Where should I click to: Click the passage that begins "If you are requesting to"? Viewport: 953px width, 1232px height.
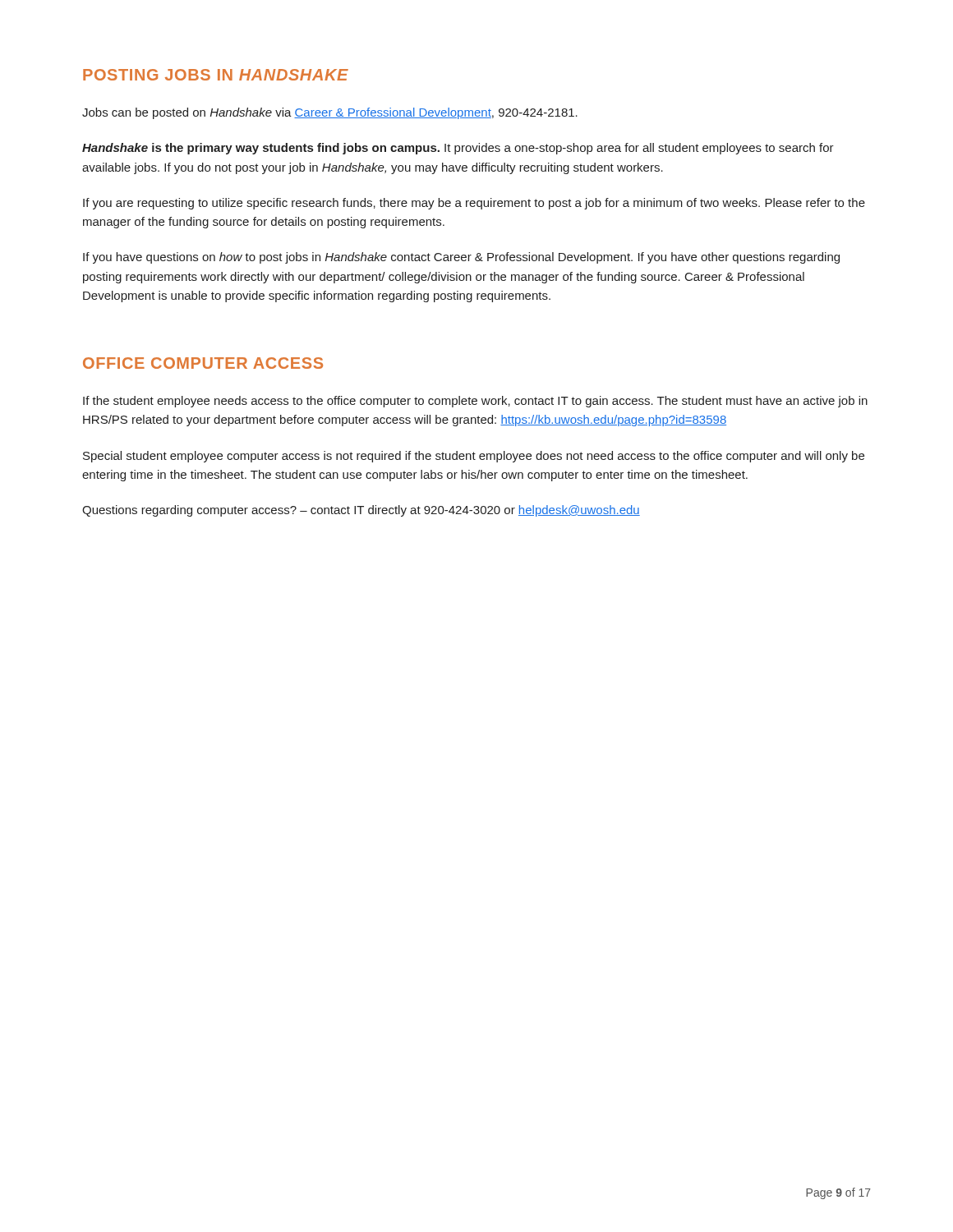[474, 212]
